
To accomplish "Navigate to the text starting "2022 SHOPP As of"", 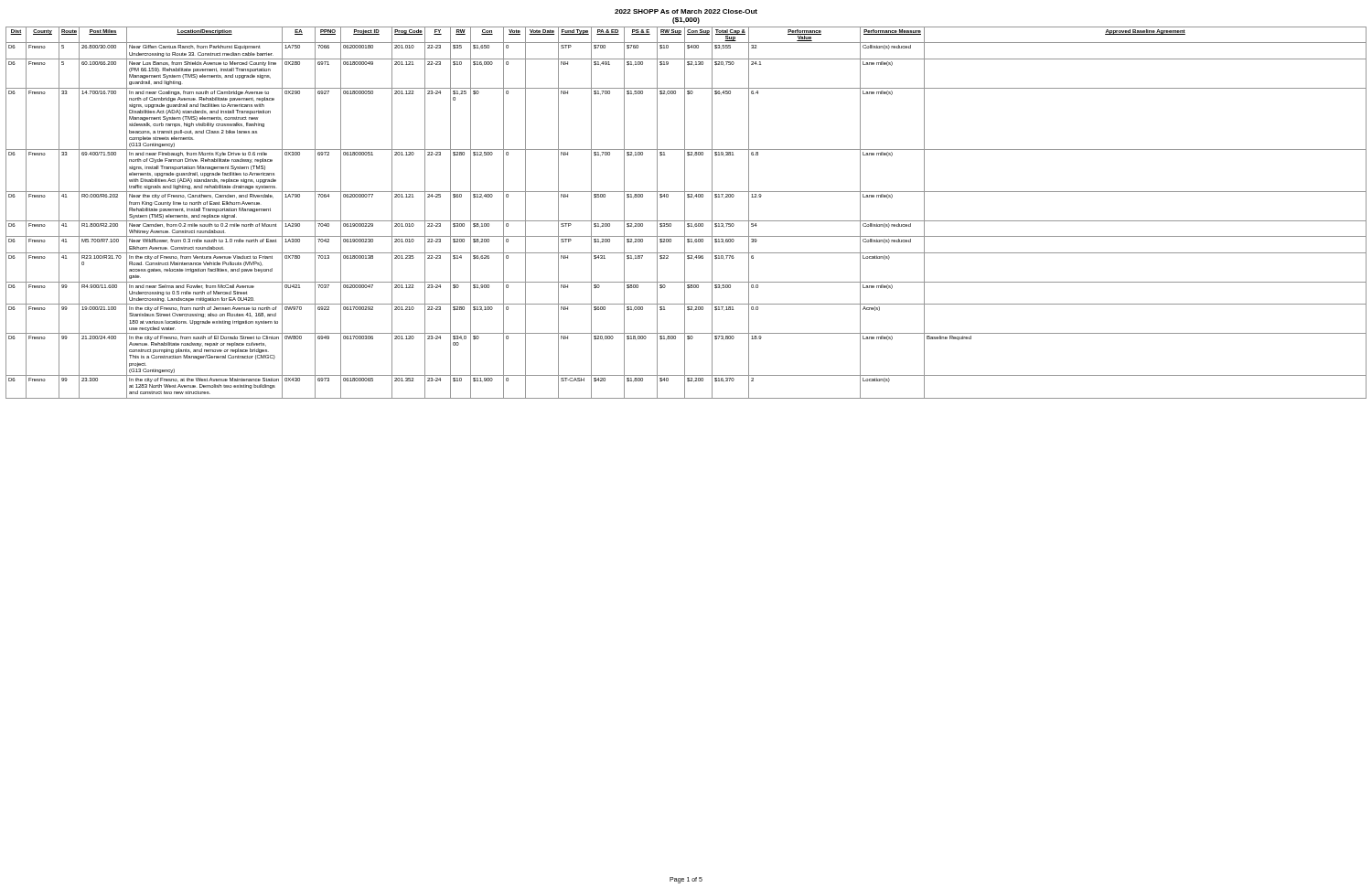I will 686,16.
